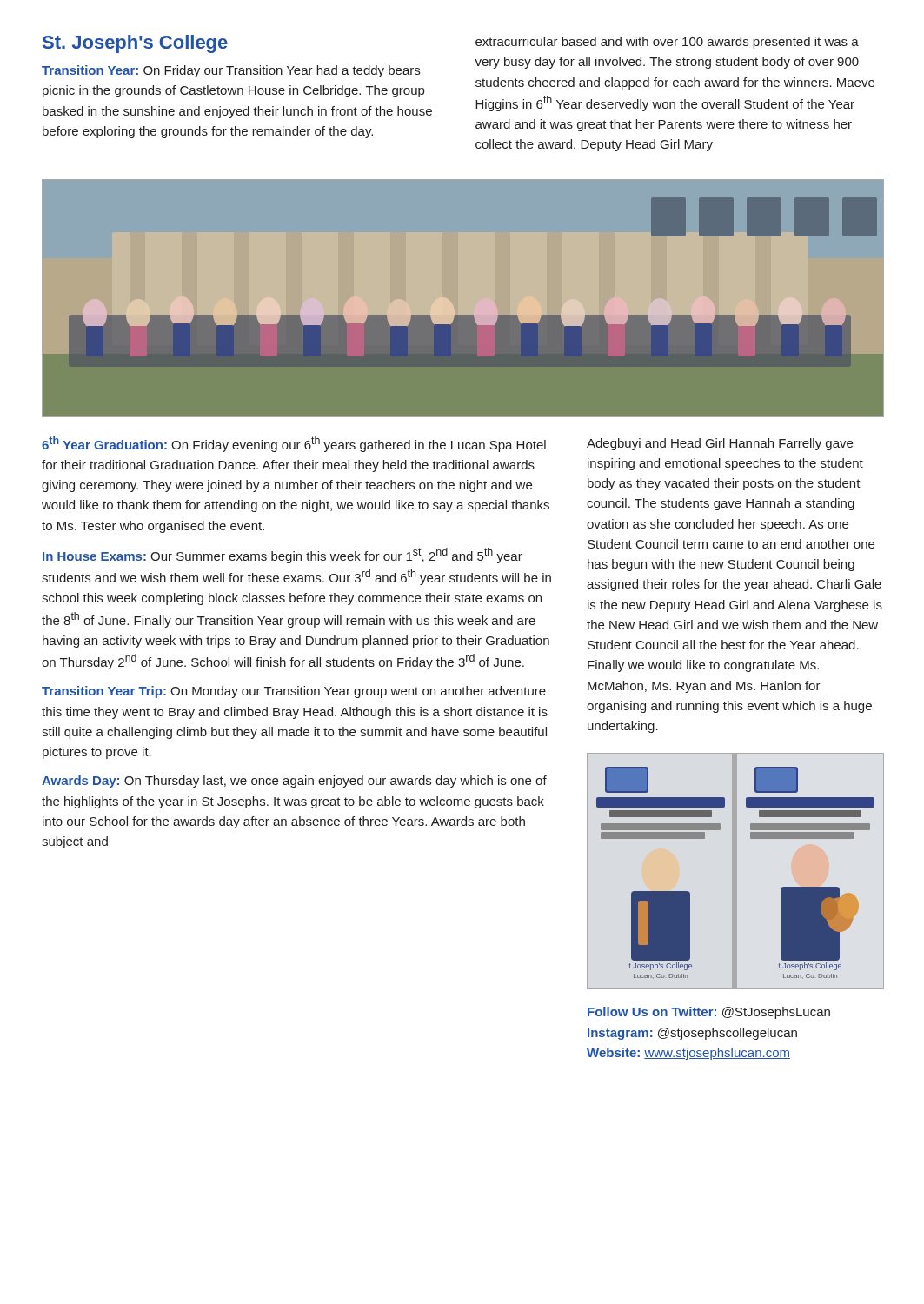The width and height of the screenshot is (924, 1304).
Task: Click the passage that begins "Follow Us on Twitter:"
Action: (734, 1032)
